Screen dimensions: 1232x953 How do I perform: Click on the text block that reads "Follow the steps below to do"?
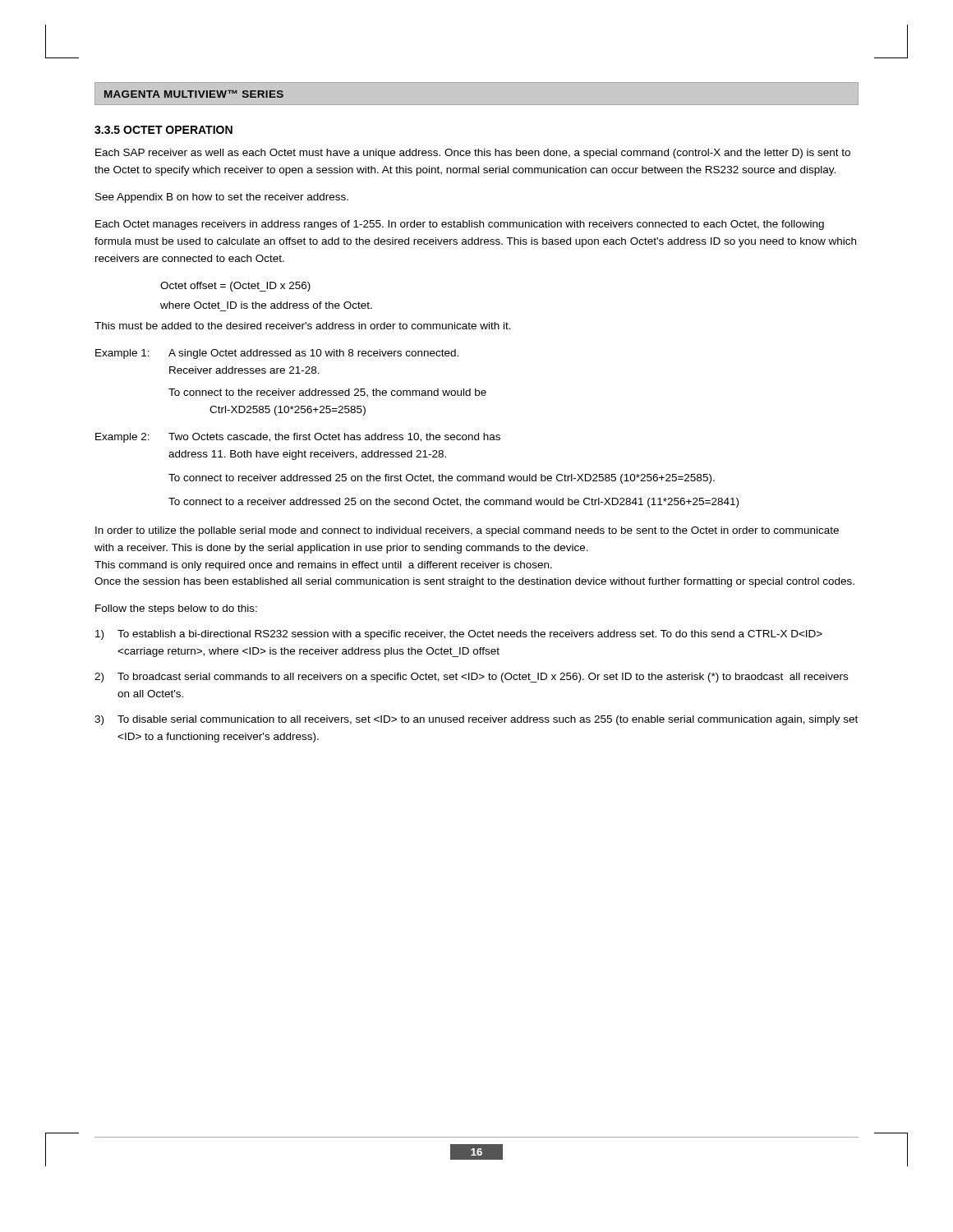[x=176, y=608]
